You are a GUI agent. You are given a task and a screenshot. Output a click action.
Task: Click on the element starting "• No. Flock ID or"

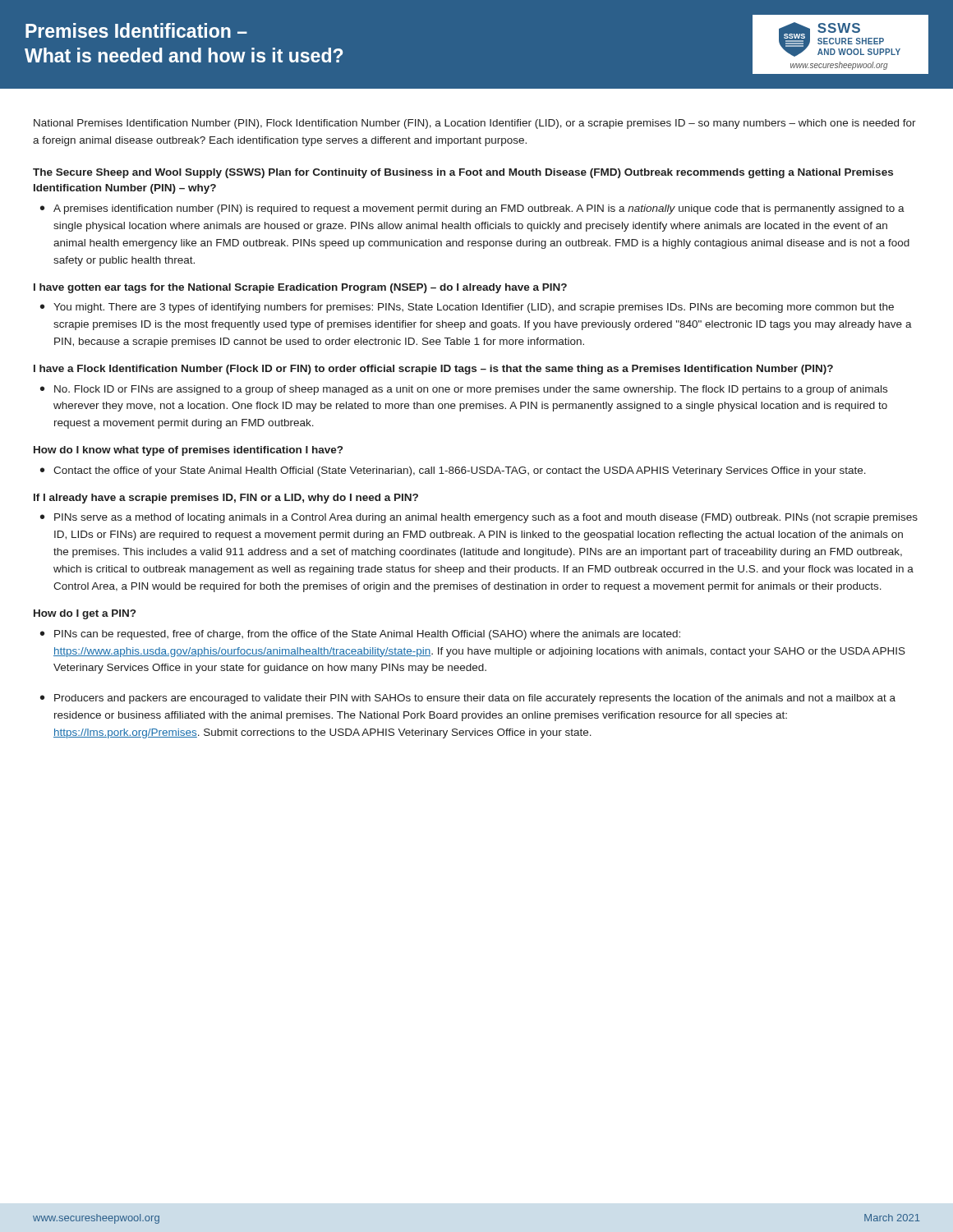tap(480, 406)
